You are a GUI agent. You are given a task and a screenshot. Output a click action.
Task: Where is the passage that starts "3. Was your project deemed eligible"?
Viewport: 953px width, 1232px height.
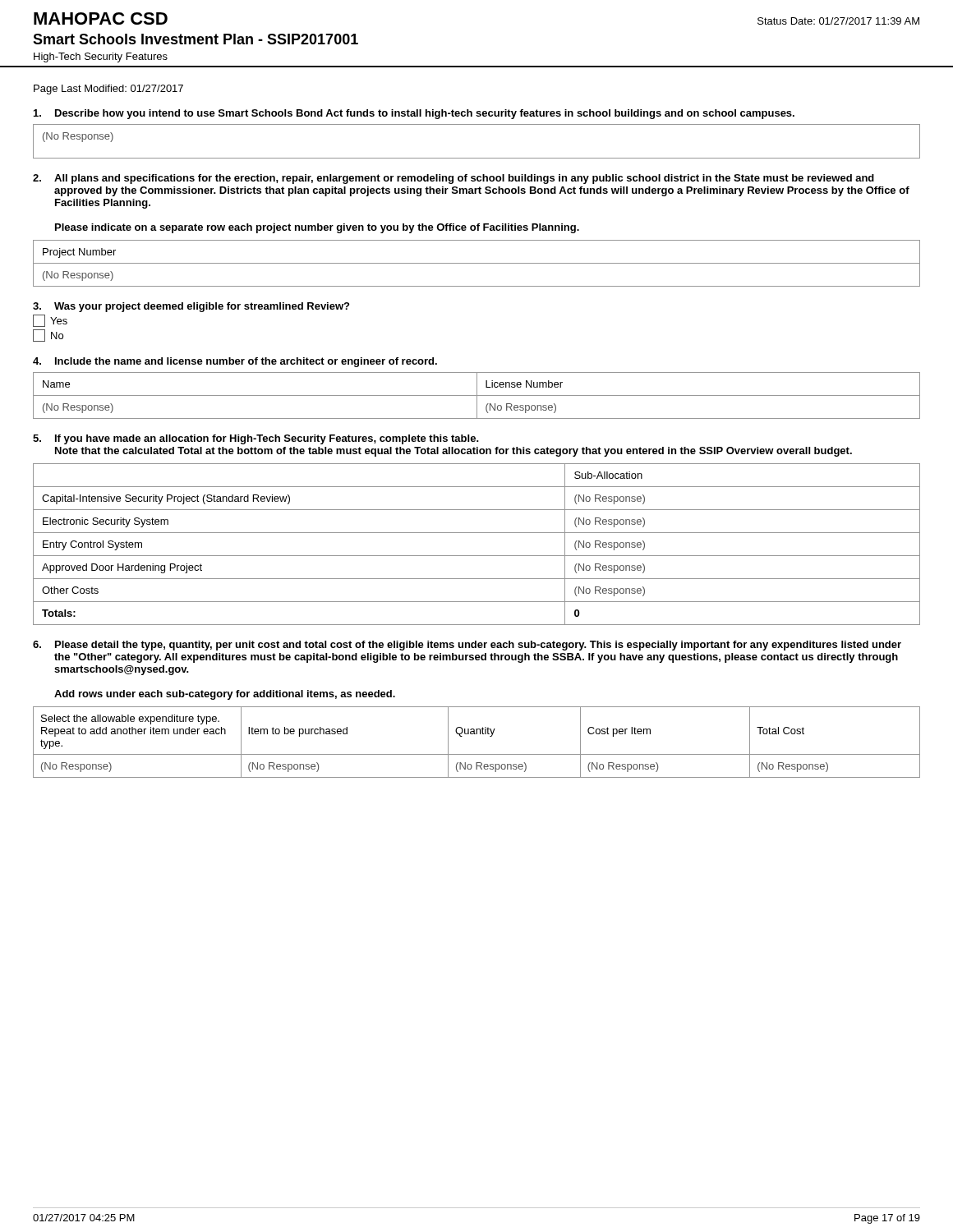pyautogui.click(x=191, y=307)
